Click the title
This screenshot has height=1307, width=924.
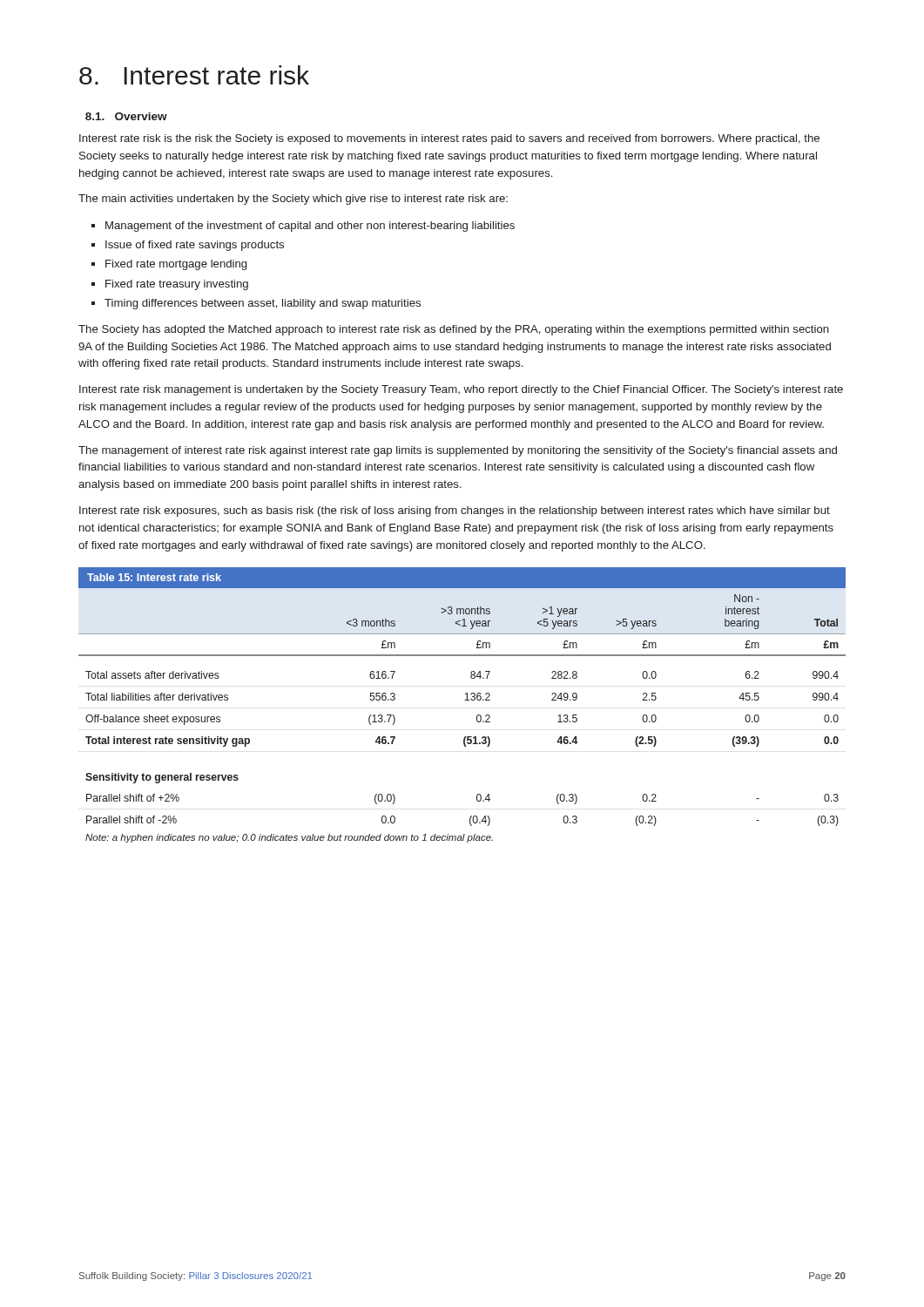click(x=462, y=76)
